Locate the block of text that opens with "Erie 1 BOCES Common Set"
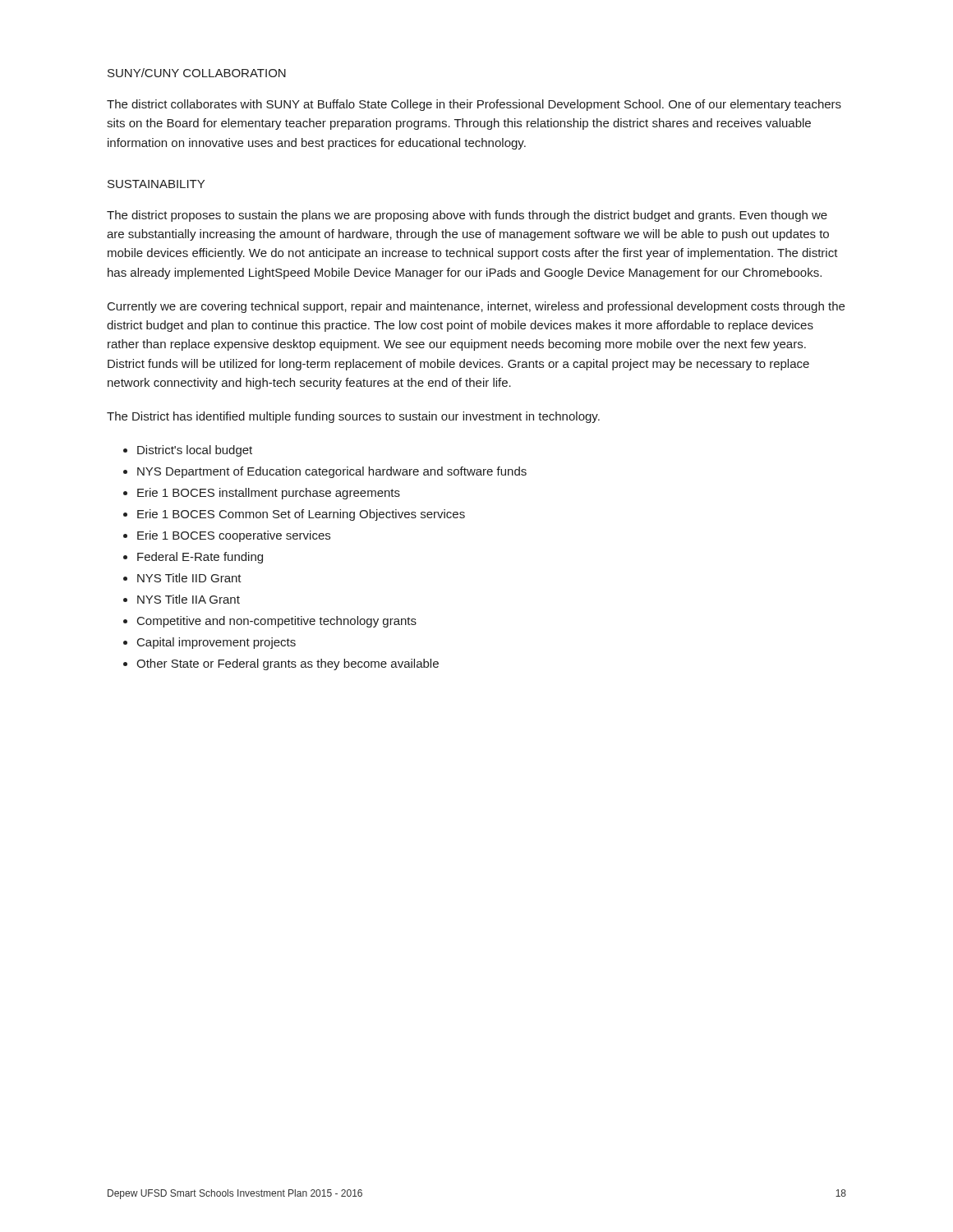This screenshot has height=1232, width=953. point(301,514)
